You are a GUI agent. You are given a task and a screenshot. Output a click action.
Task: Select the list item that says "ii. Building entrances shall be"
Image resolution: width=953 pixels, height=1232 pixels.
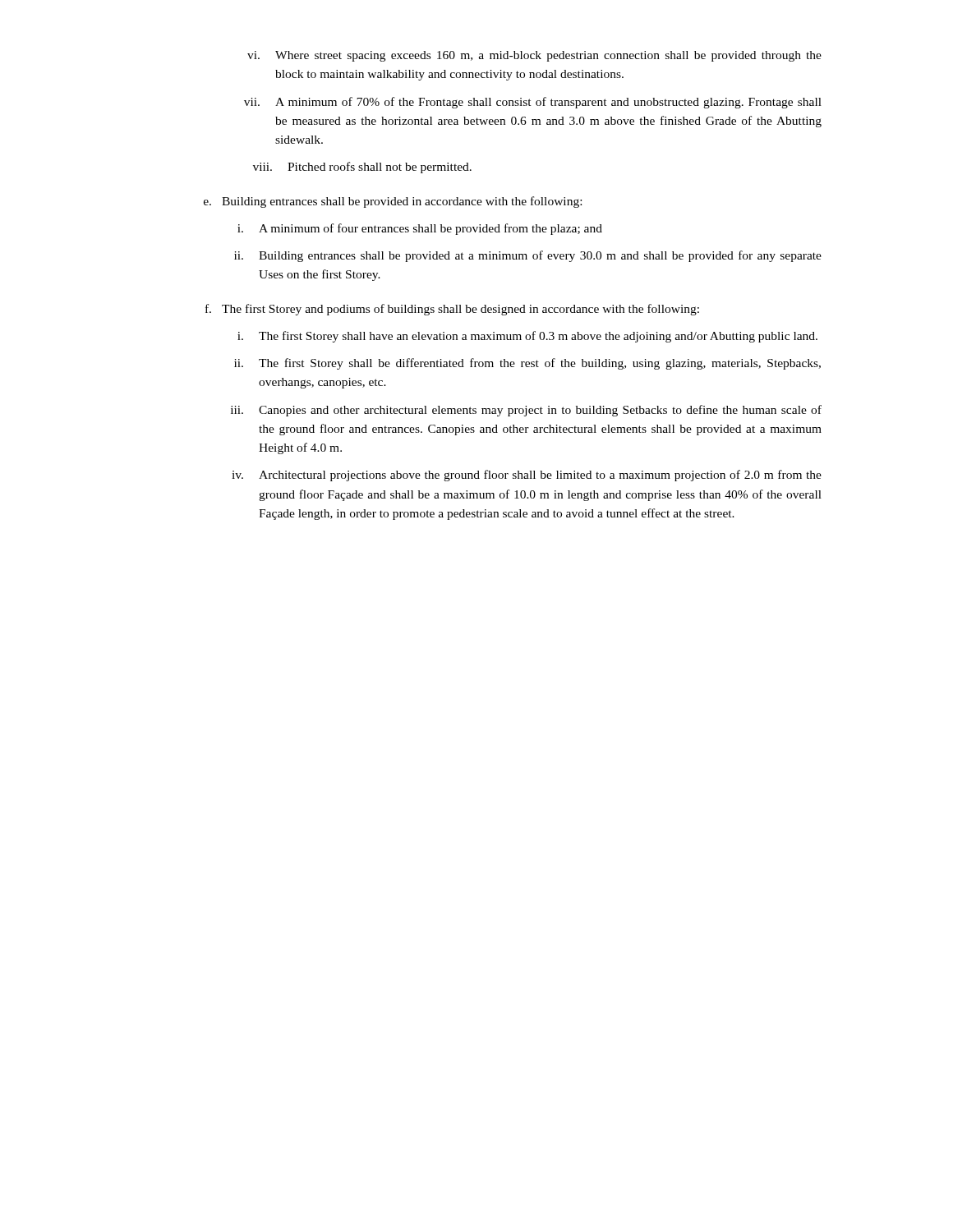point(516,265)
